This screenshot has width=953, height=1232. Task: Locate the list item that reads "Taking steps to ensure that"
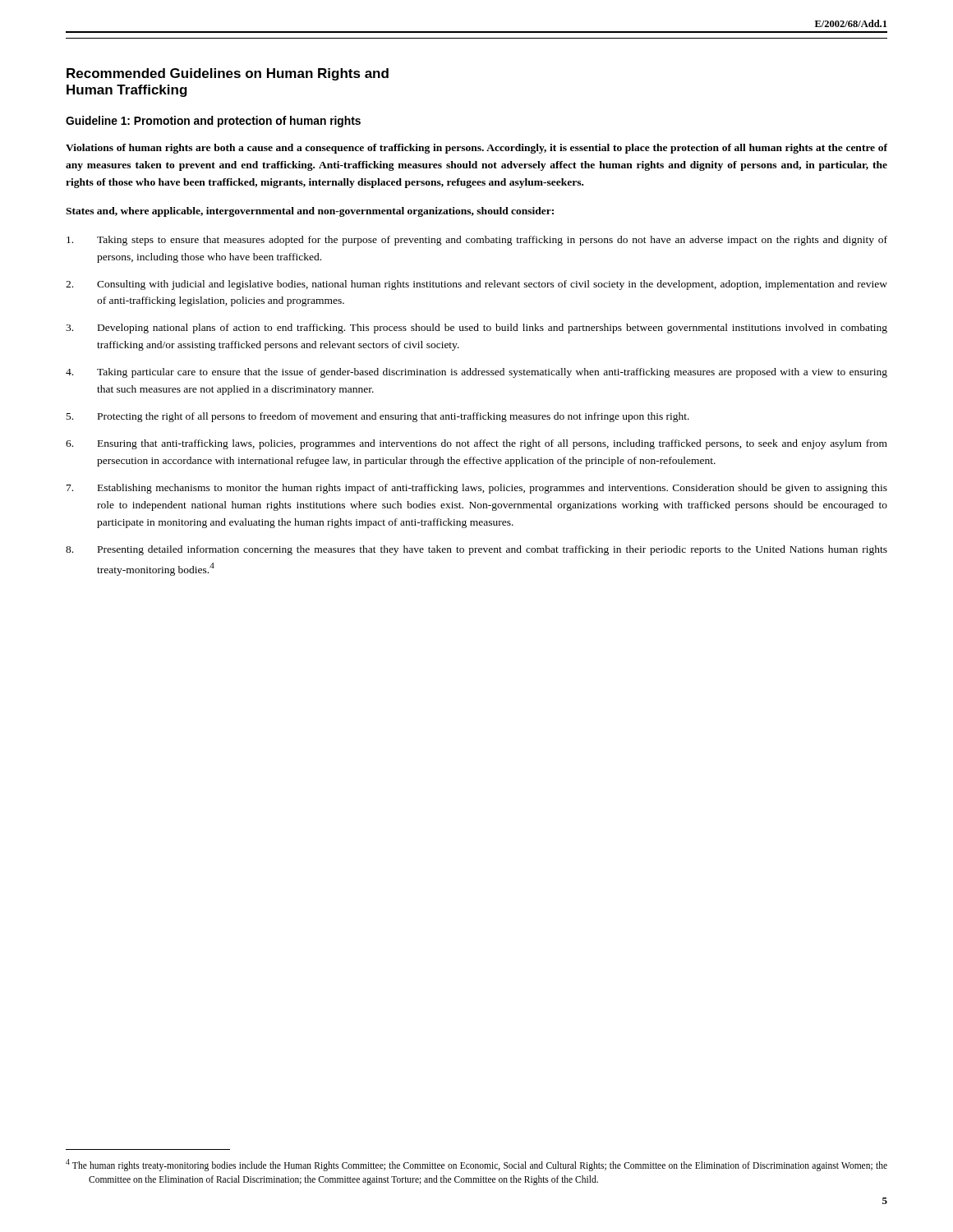pyautogui.click(x=476, y=249)
